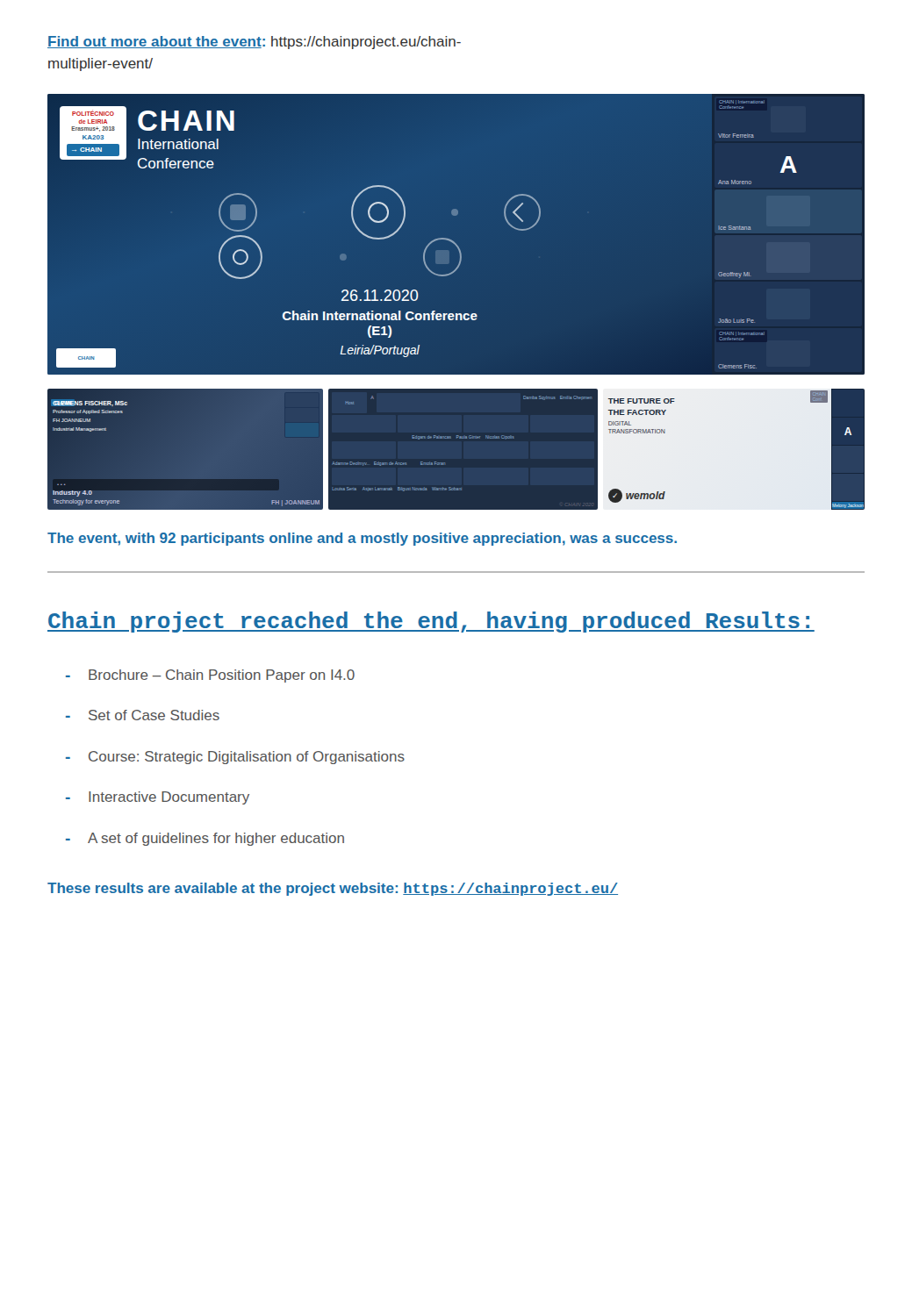Viewport: 912px width, 1316px height.
Task: Select the list item with the text "- Brochure – Chain"
Action: [x=210, y=675]
